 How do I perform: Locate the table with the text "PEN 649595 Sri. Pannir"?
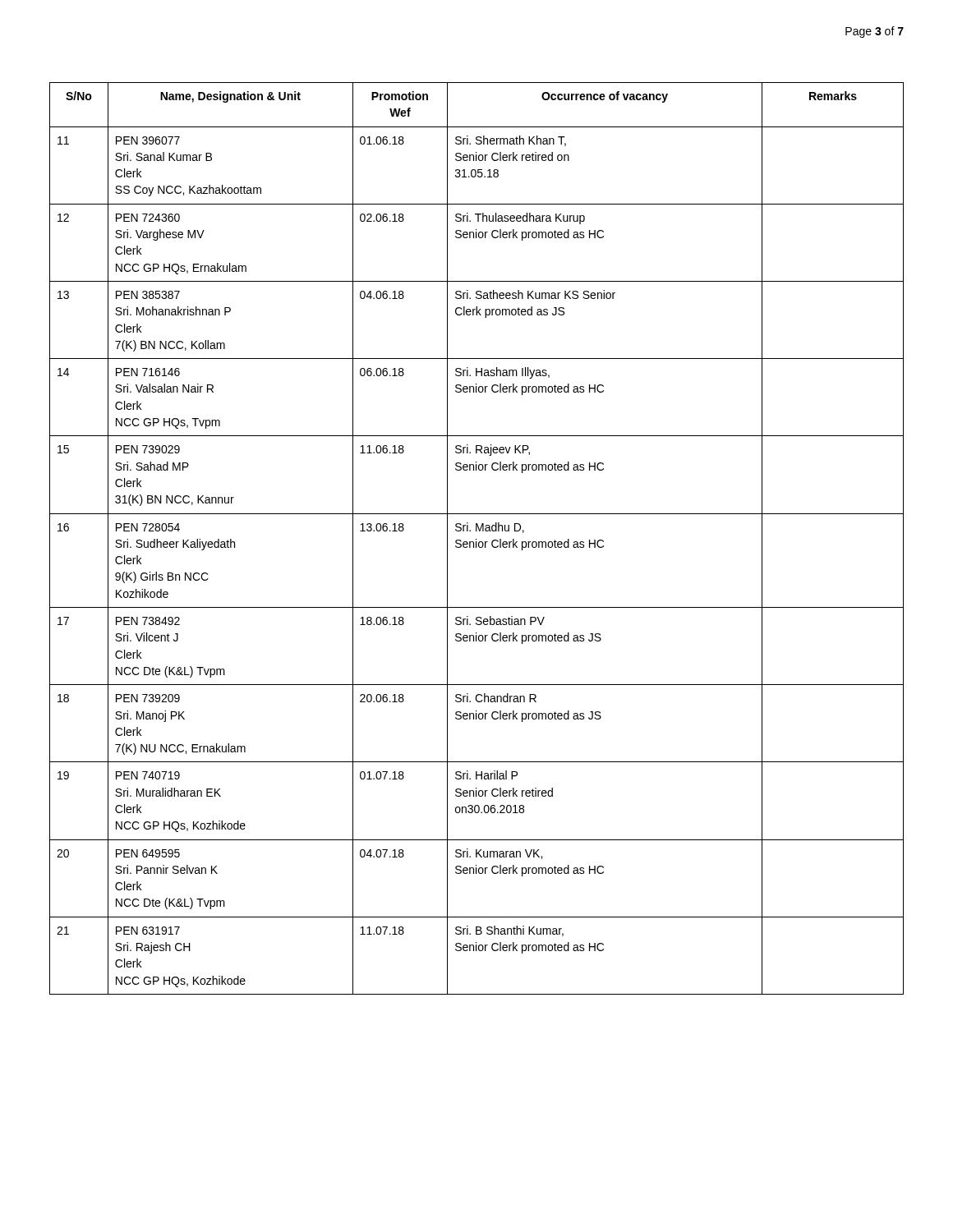point(476,538)
